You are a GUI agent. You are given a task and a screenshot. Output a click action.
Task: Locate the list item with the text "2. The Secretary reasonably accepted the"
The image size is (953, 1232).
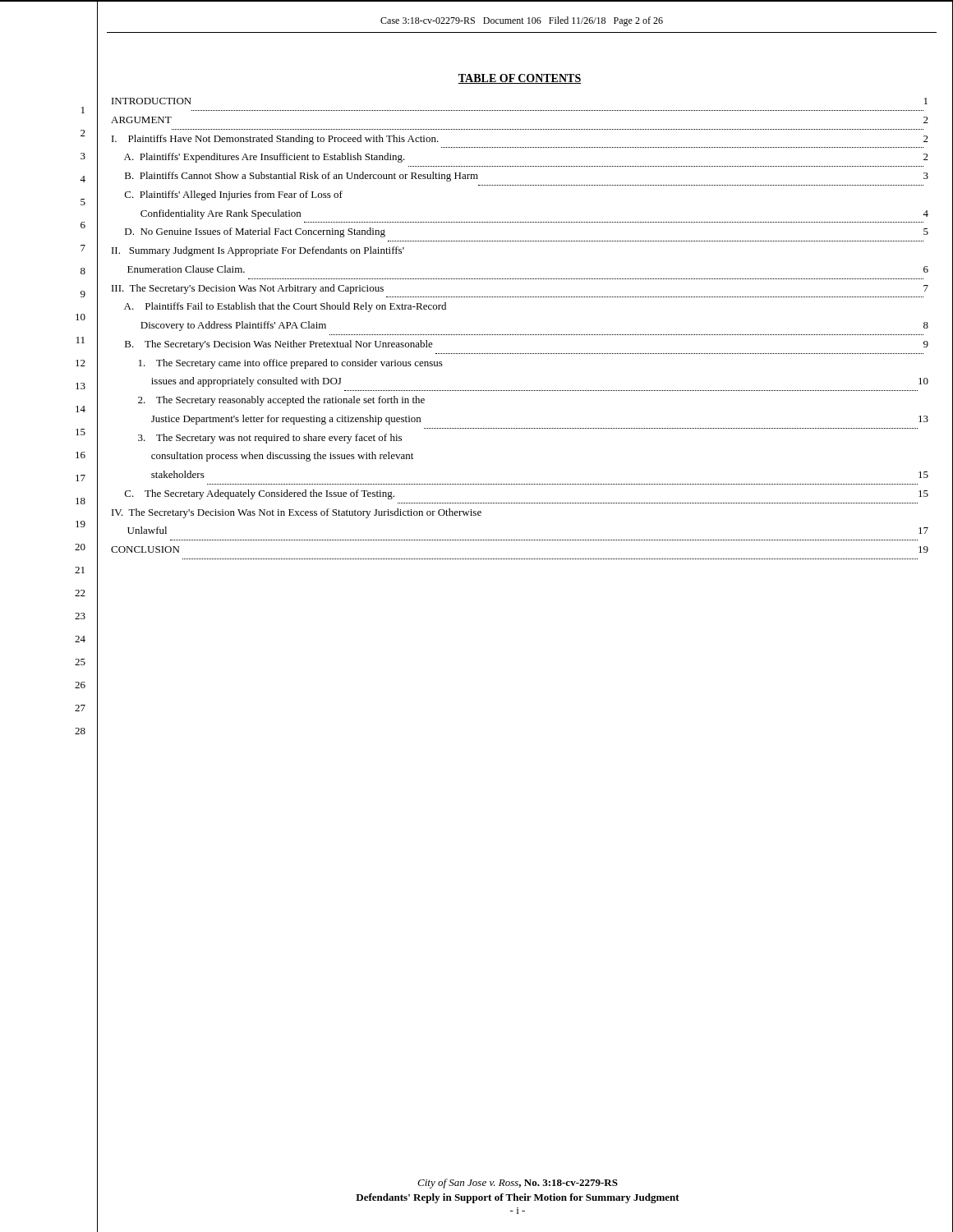click(281, 401)
